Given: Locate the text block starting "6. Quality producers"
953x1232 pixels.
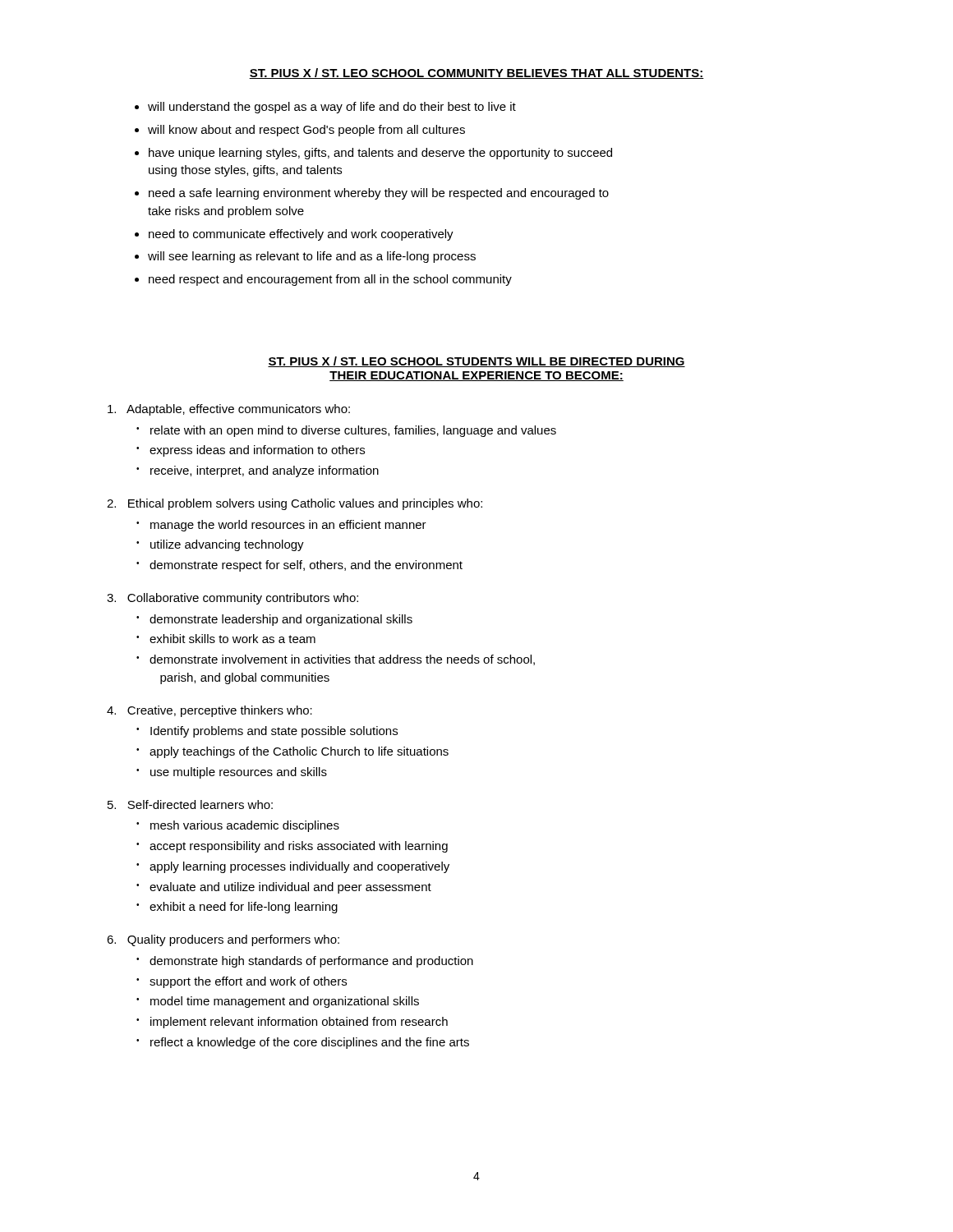Looking at the screenshot, I should pyautogui.click(x=223, y=940).
